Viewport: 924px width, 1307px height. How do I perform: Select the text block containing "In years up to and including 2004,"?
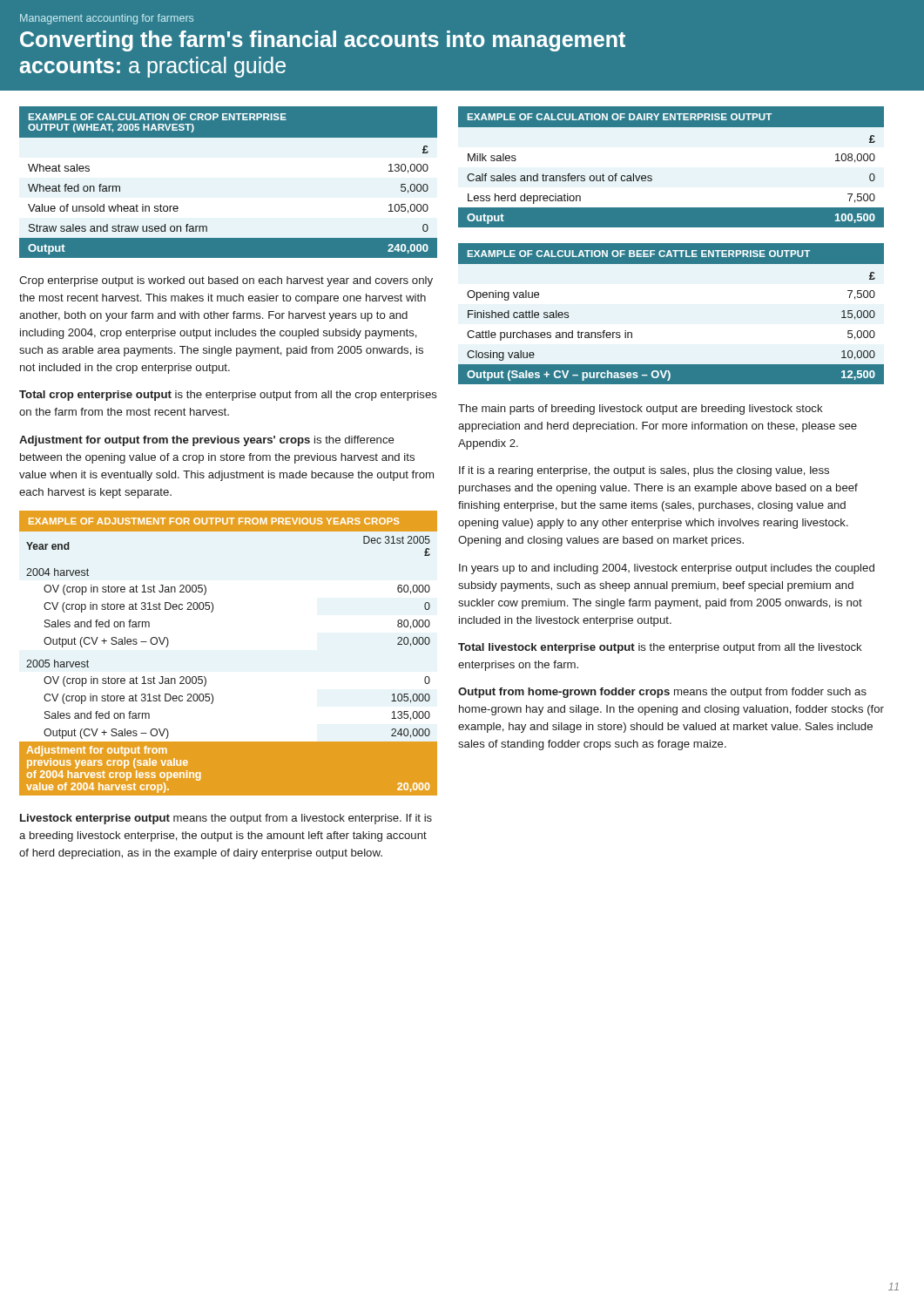point(667,593)
